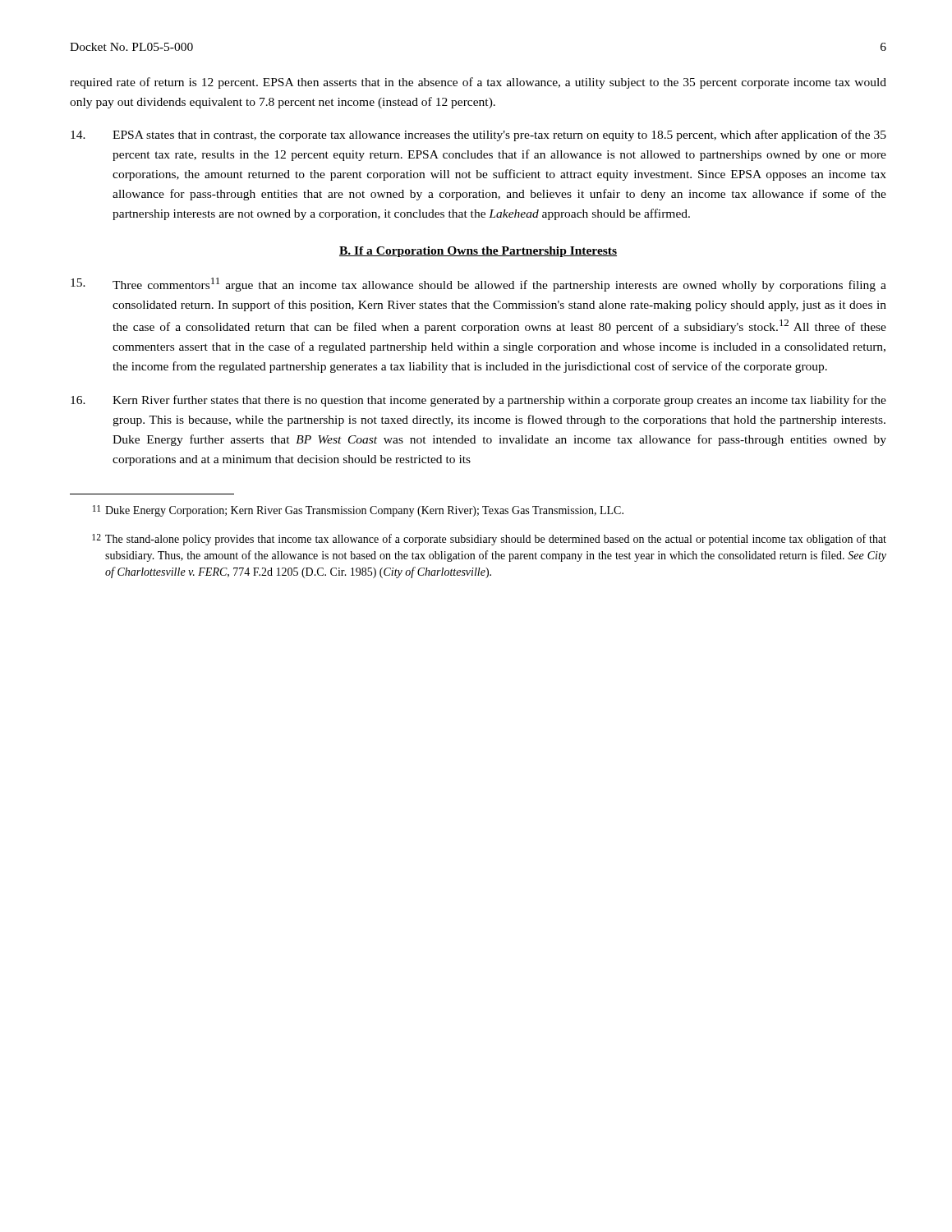Point to the text starting "Three commentors11 argue that an income"

click(478, 325)
